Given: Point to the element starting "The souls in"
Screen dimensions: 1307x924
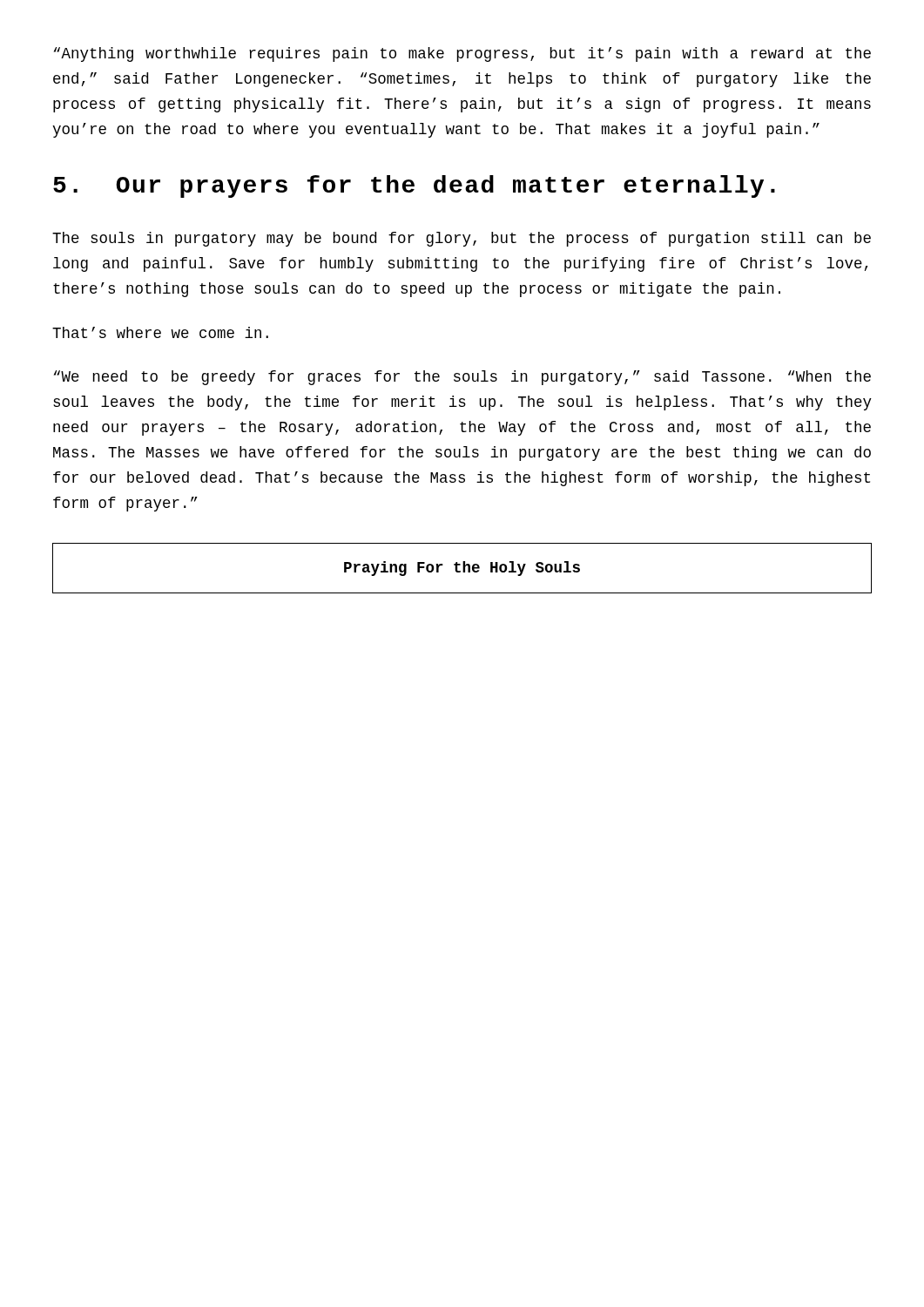Looking at the screenshot, I should pyautogui.click(x=462, y=264).
